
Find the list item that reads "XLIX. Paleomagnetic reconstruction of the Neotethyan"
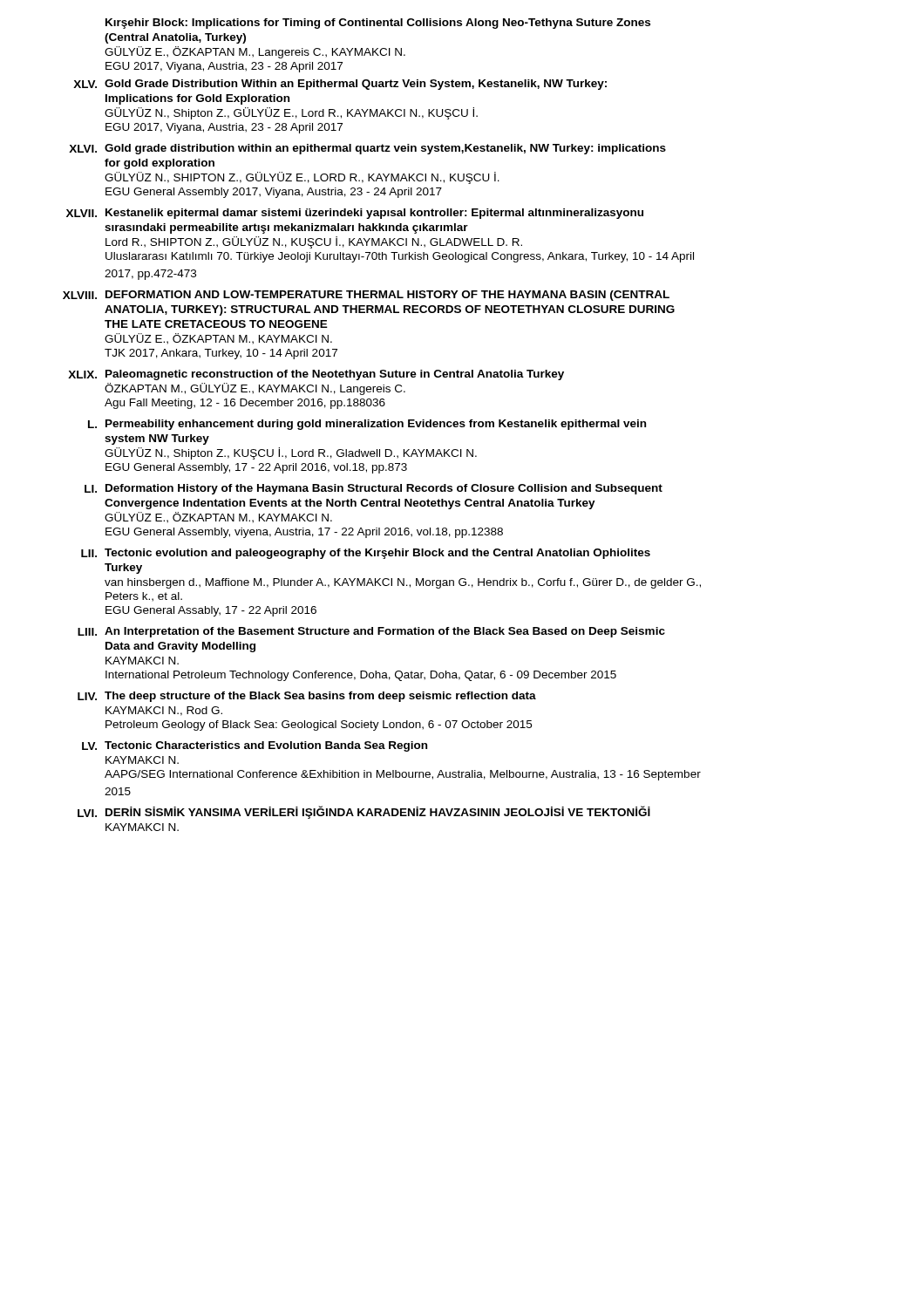[x=316, y=375]
